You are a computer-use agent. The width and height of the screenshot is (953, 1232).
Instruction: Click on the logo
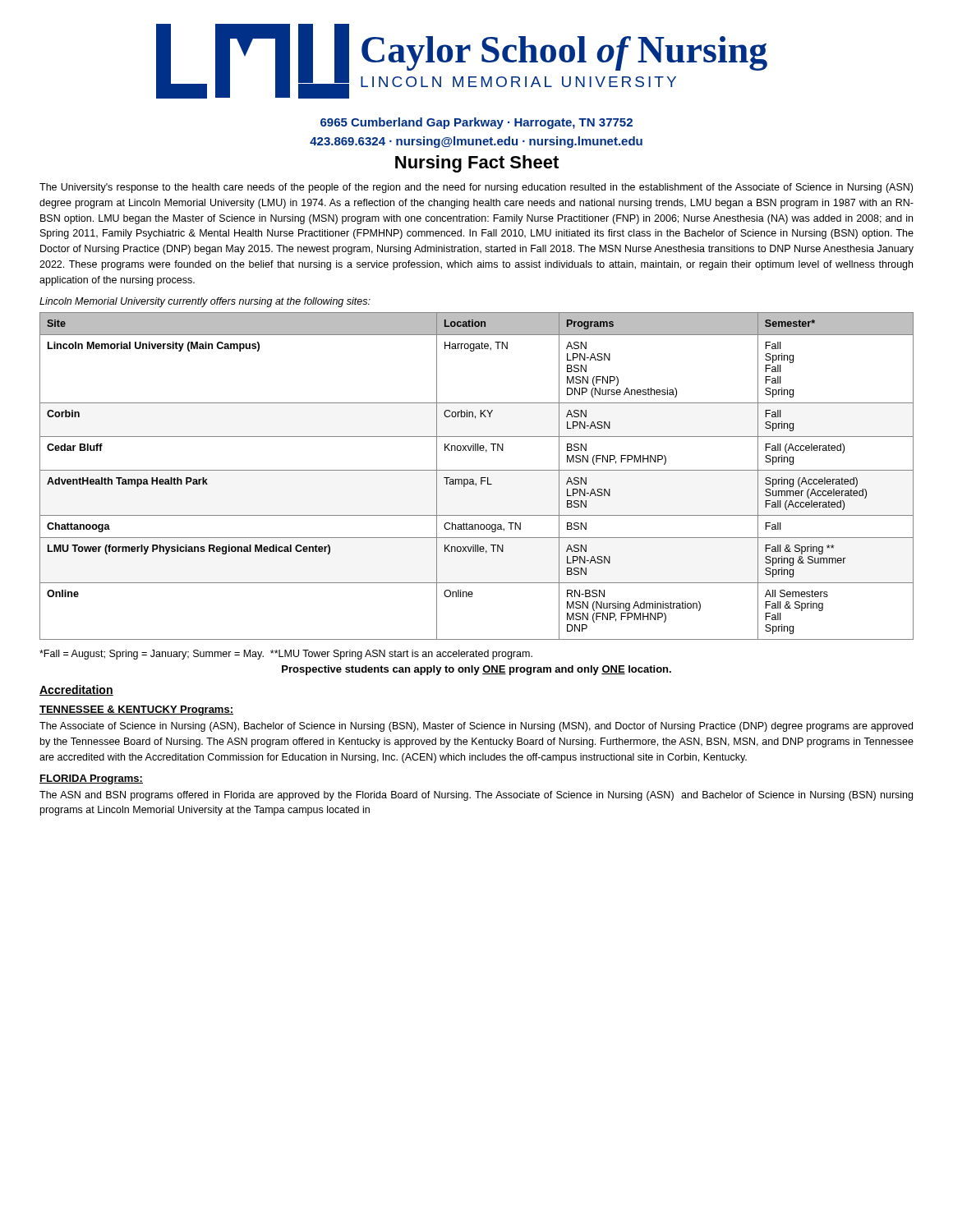point(476,64)
